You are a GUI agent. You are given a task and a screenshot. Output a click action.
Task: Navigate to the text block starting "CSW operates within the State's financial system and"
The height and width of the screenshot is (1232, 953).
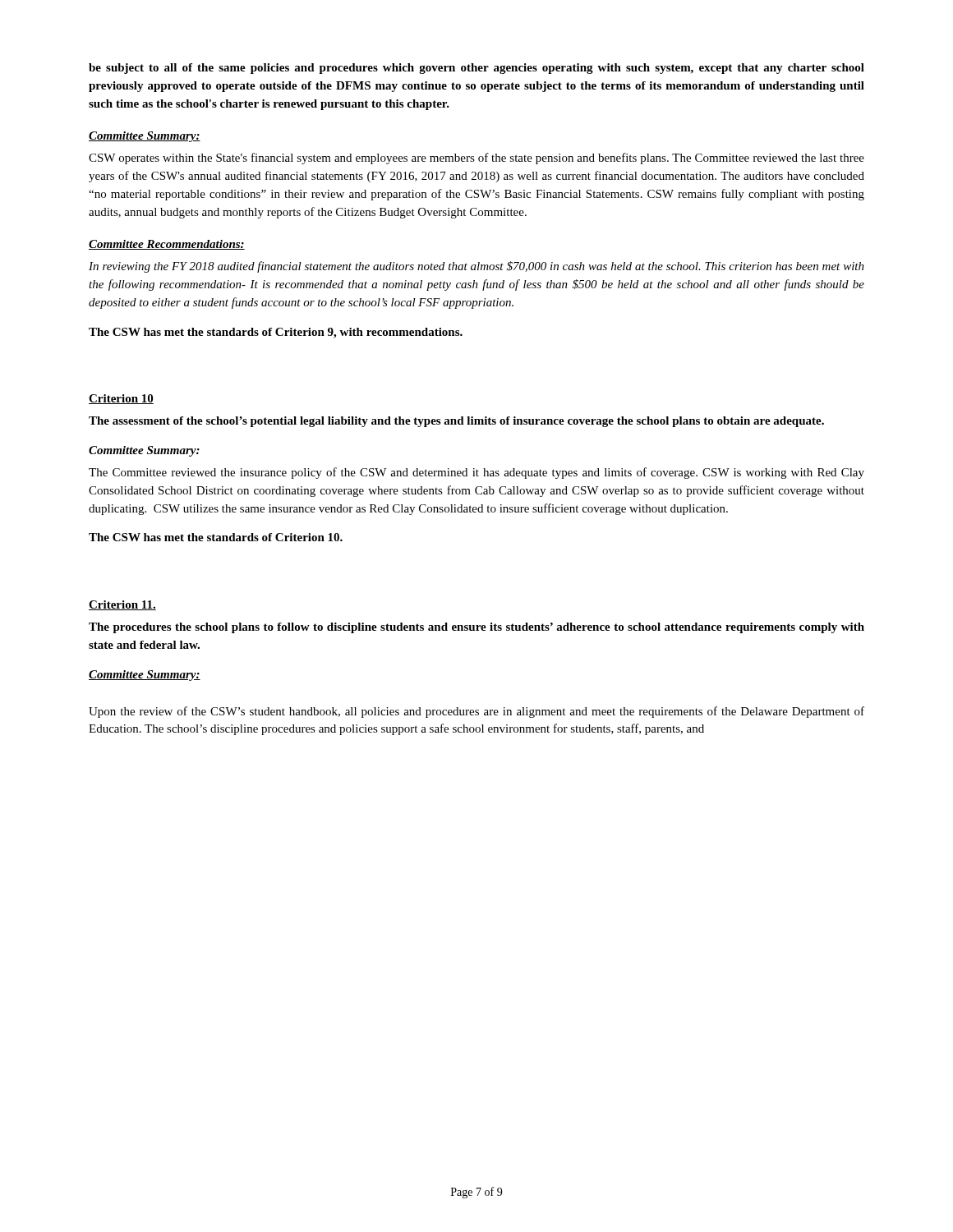point(476,185)
